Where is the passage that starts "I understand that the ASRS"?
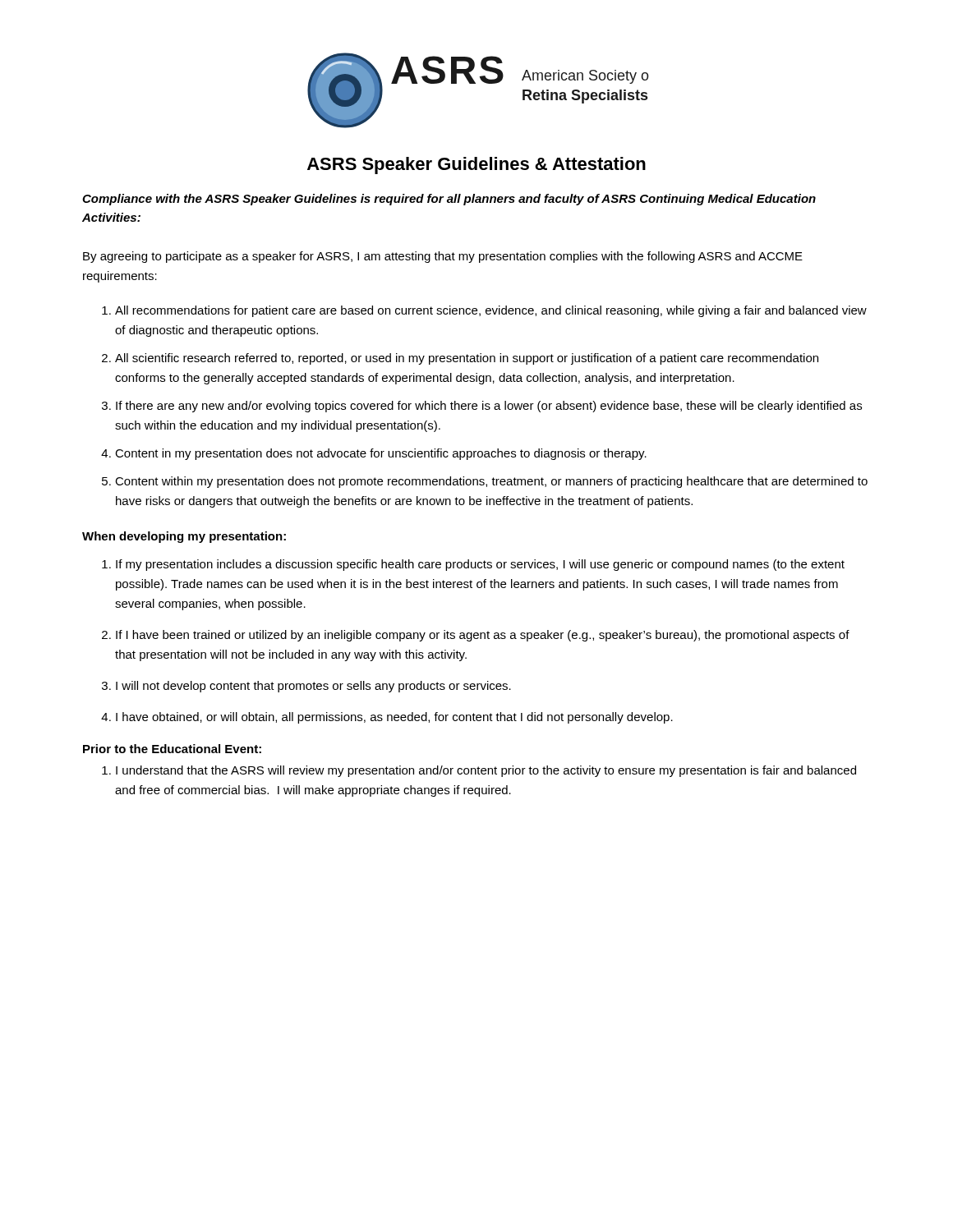This screenshot has height=1232, width=953. click(x=486, y=780)
